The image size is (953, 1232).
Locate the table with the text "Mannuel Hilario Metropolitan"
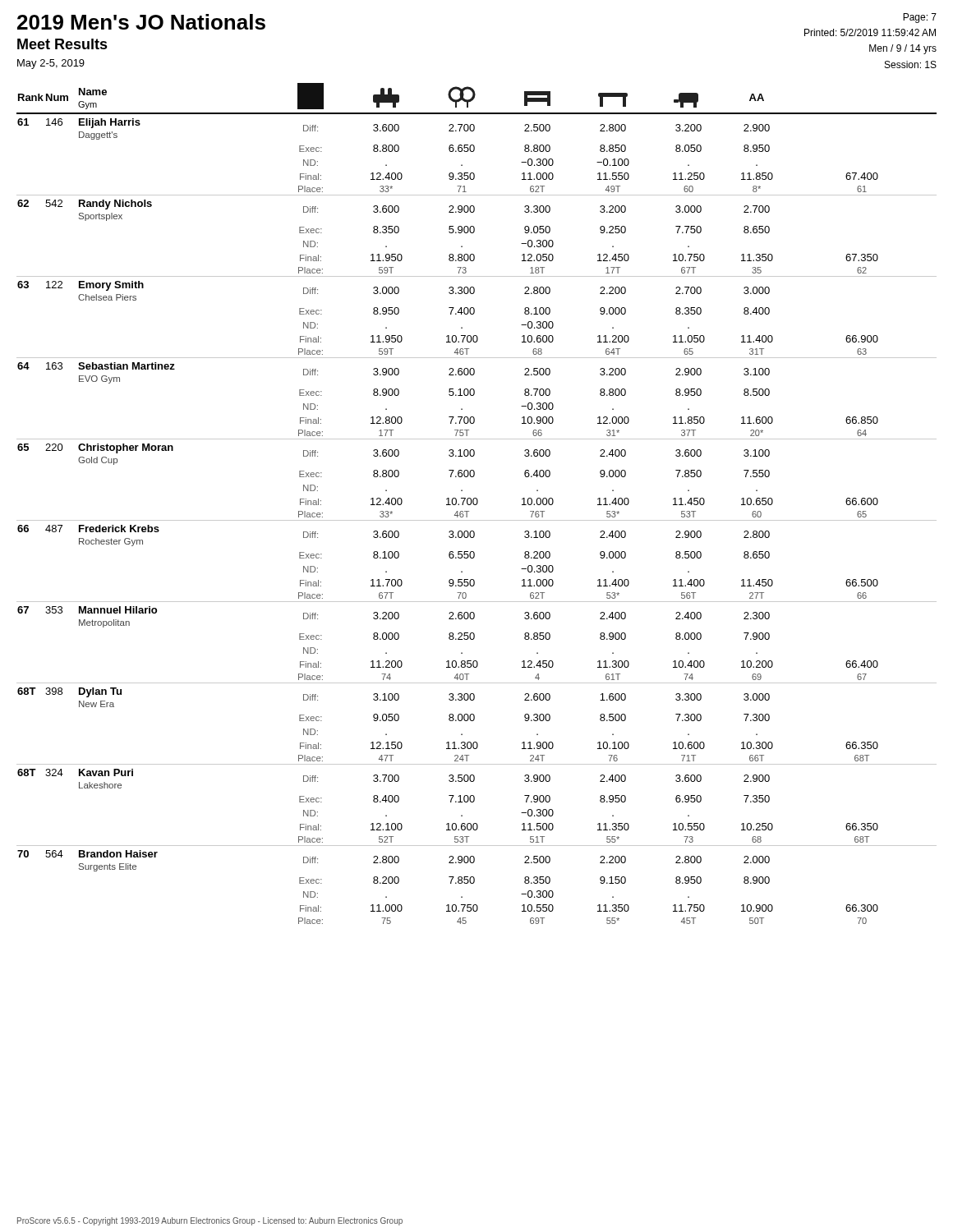pyautogui.click(x=476, y=504)
